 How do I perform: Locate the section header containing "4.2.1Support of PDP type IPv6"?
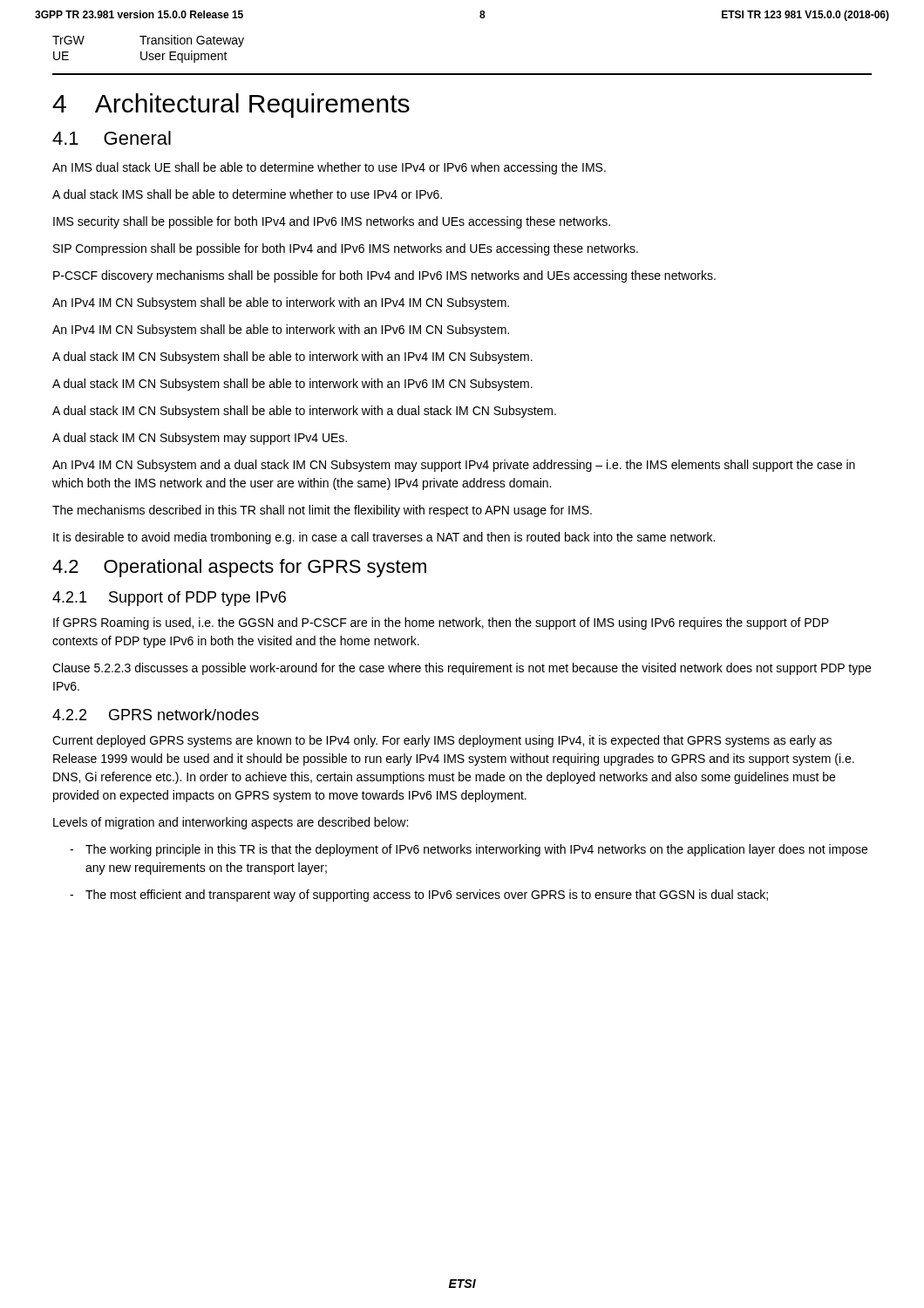pyautogui.click(x=169, y=599)
